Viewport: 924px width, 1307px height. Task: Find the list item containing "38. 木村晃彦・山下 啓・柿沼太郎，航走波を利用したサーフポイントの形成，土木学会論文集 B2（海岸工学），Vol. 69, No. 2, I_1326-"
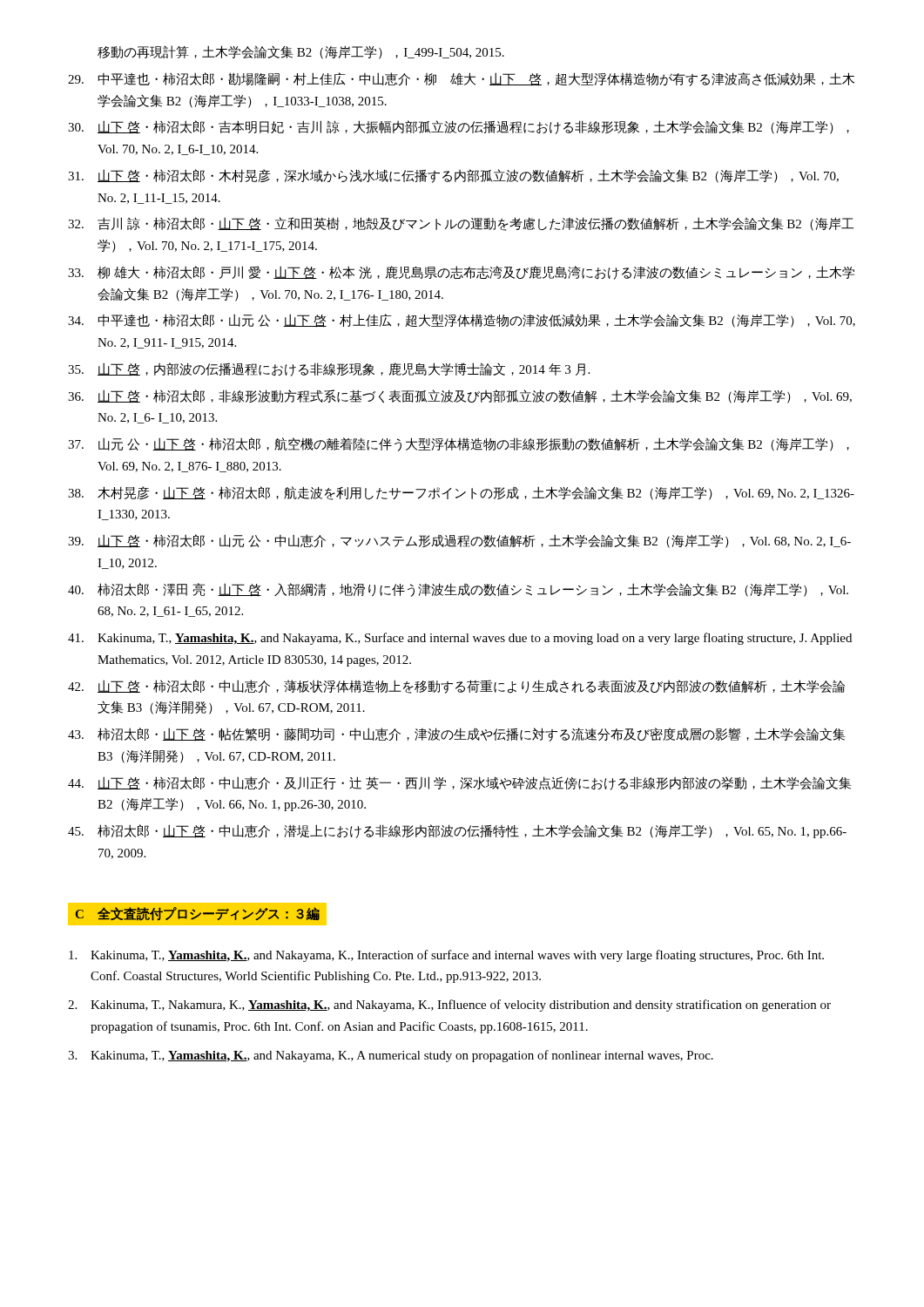(462, 504)
